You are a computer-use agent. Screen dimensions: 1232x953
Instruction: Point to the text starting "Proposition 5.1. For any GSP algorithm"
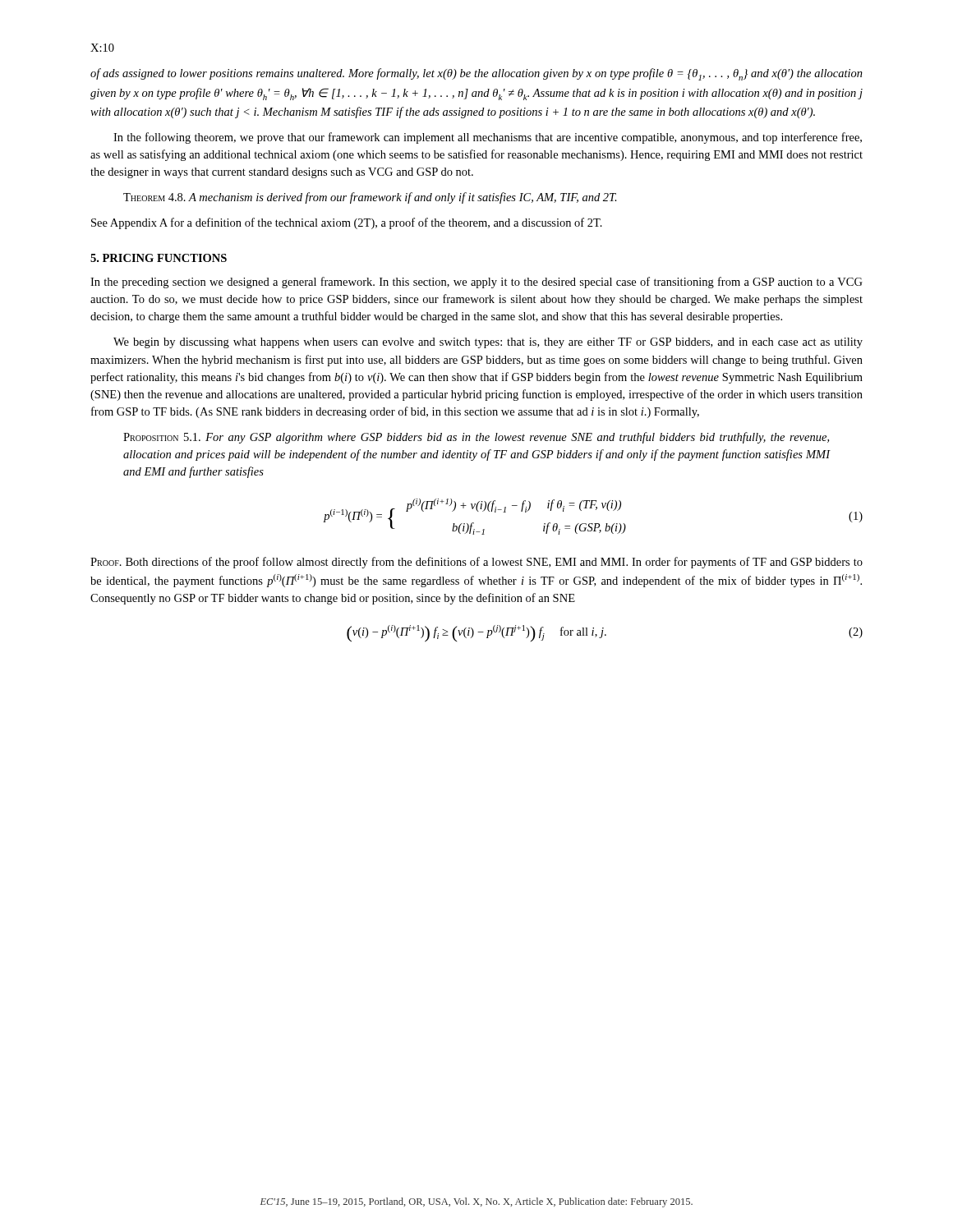(x=476, y=454)
